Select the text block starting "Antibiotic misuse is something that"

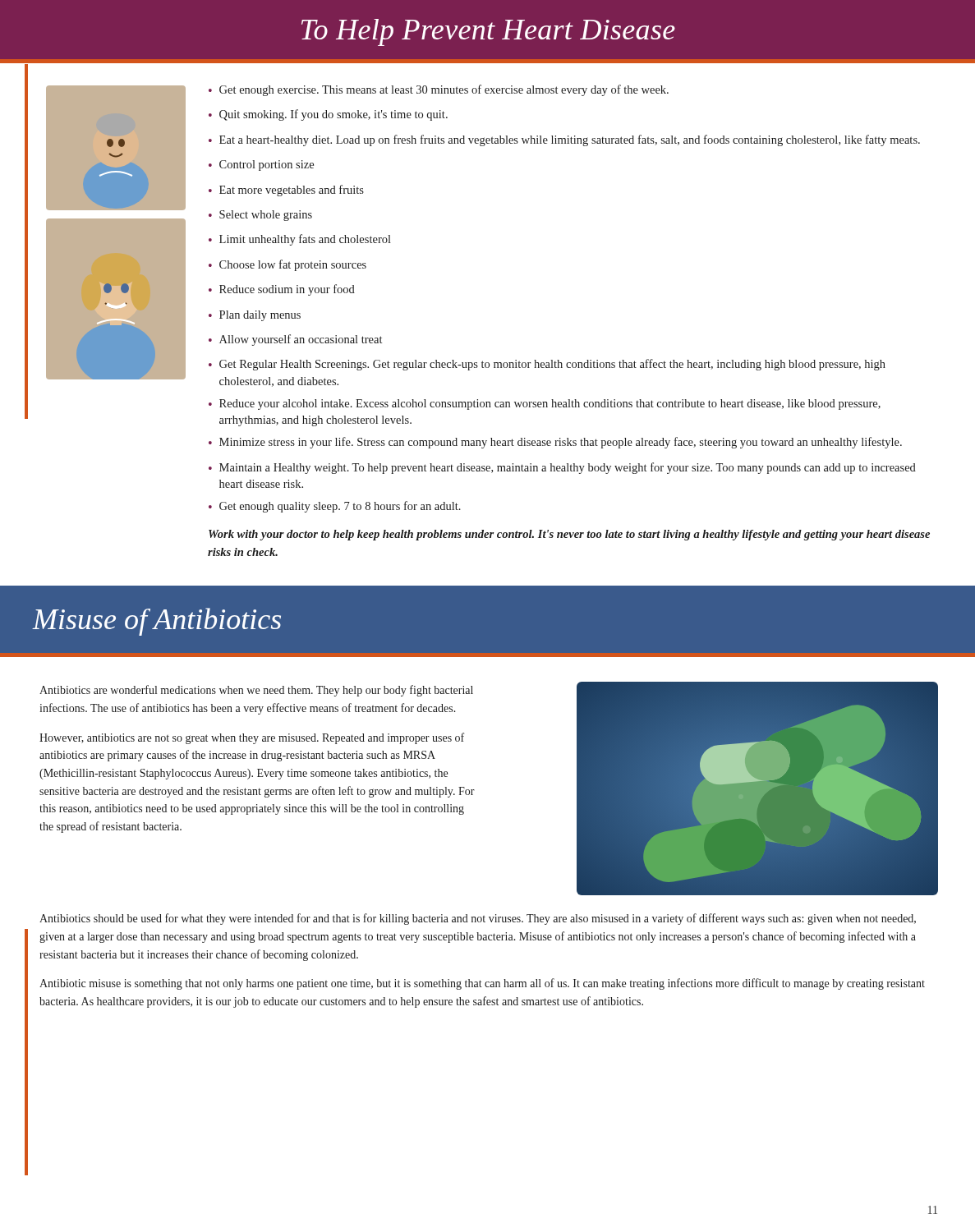pos(482,993)
